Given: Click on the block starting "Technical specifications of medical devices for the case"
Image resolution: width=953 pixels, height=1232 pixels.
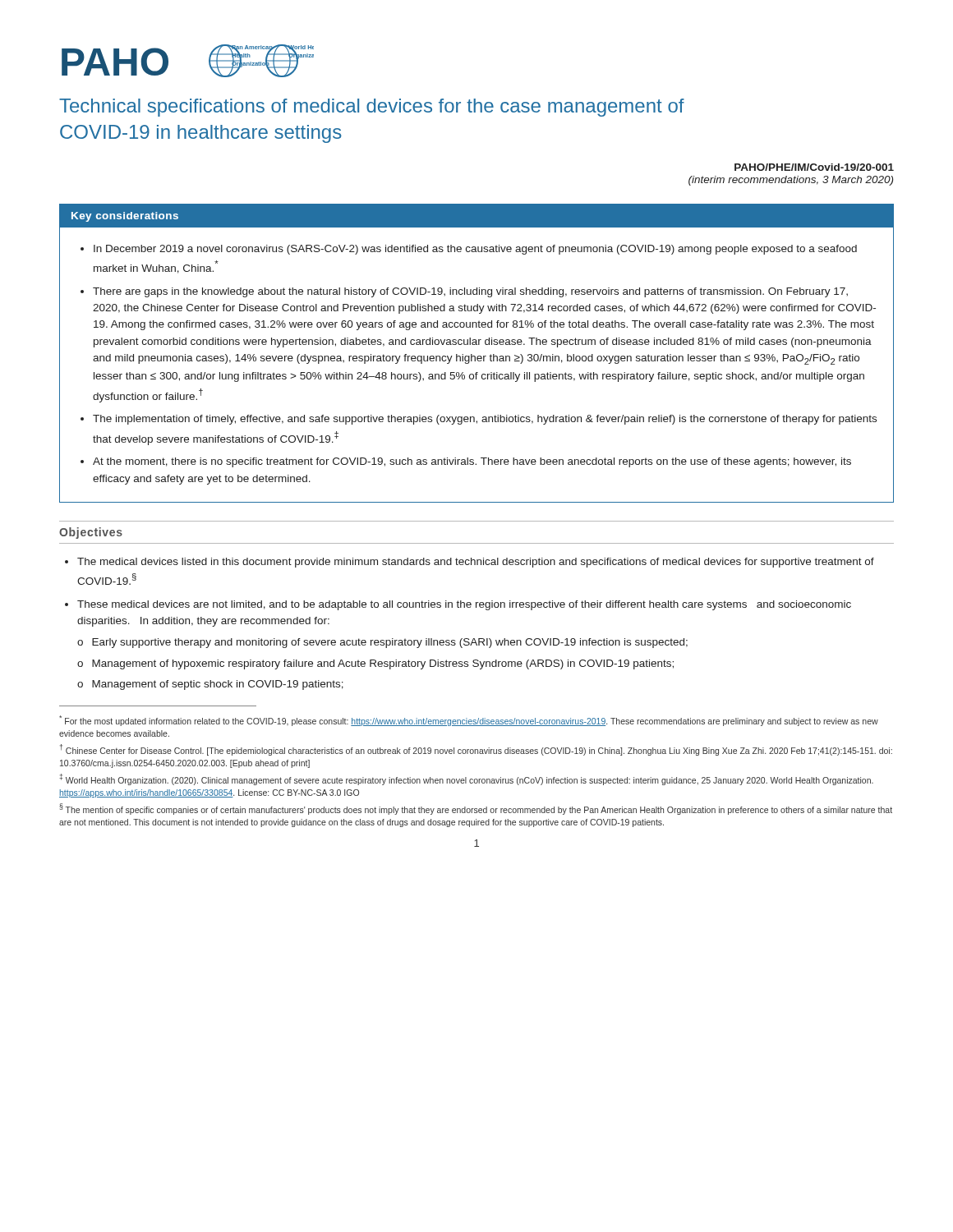Looking at the screenshot, I should point(372,119).
